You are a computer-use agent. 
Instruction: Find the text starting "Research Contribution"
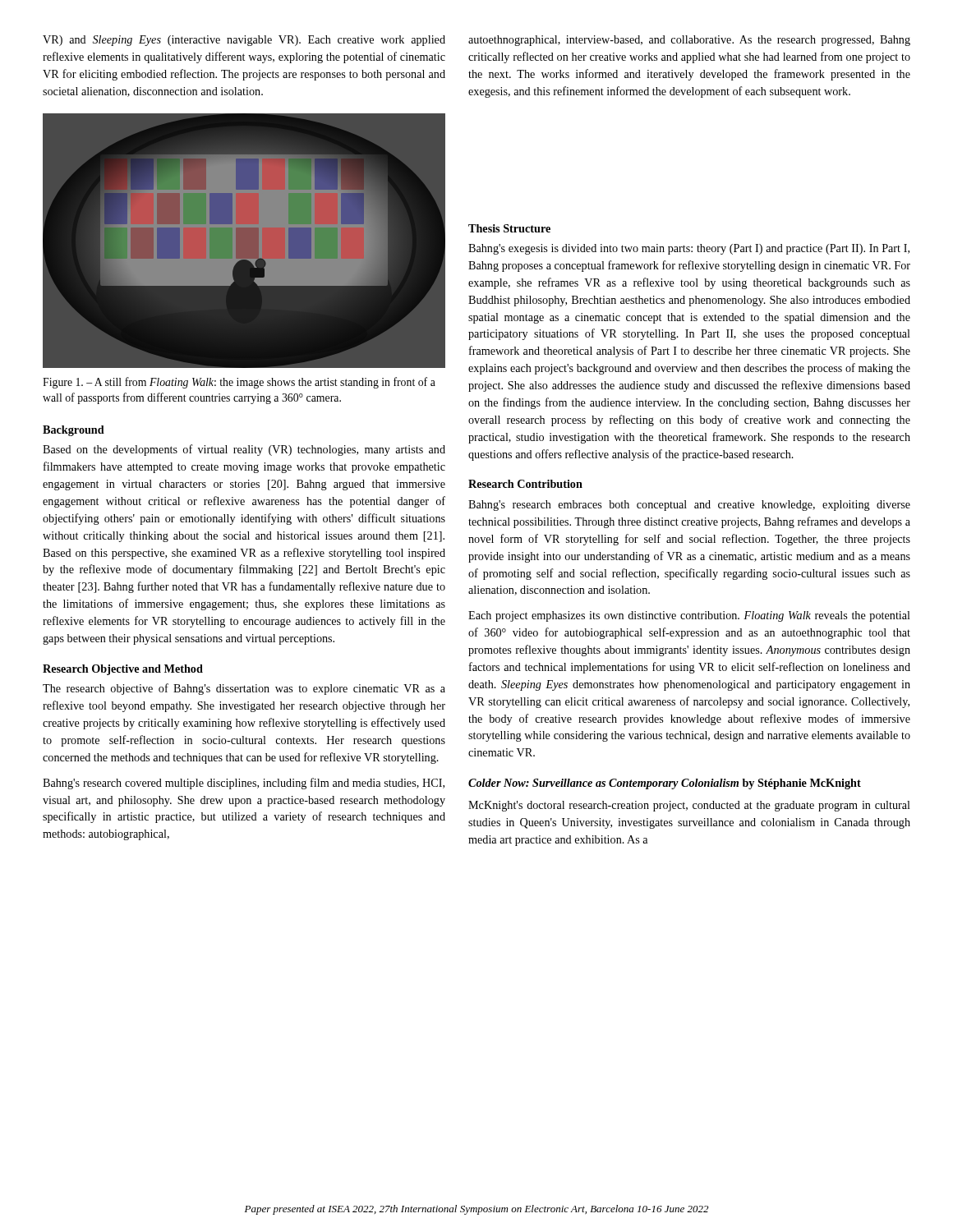pyautogui.click(x=525, y=484)
